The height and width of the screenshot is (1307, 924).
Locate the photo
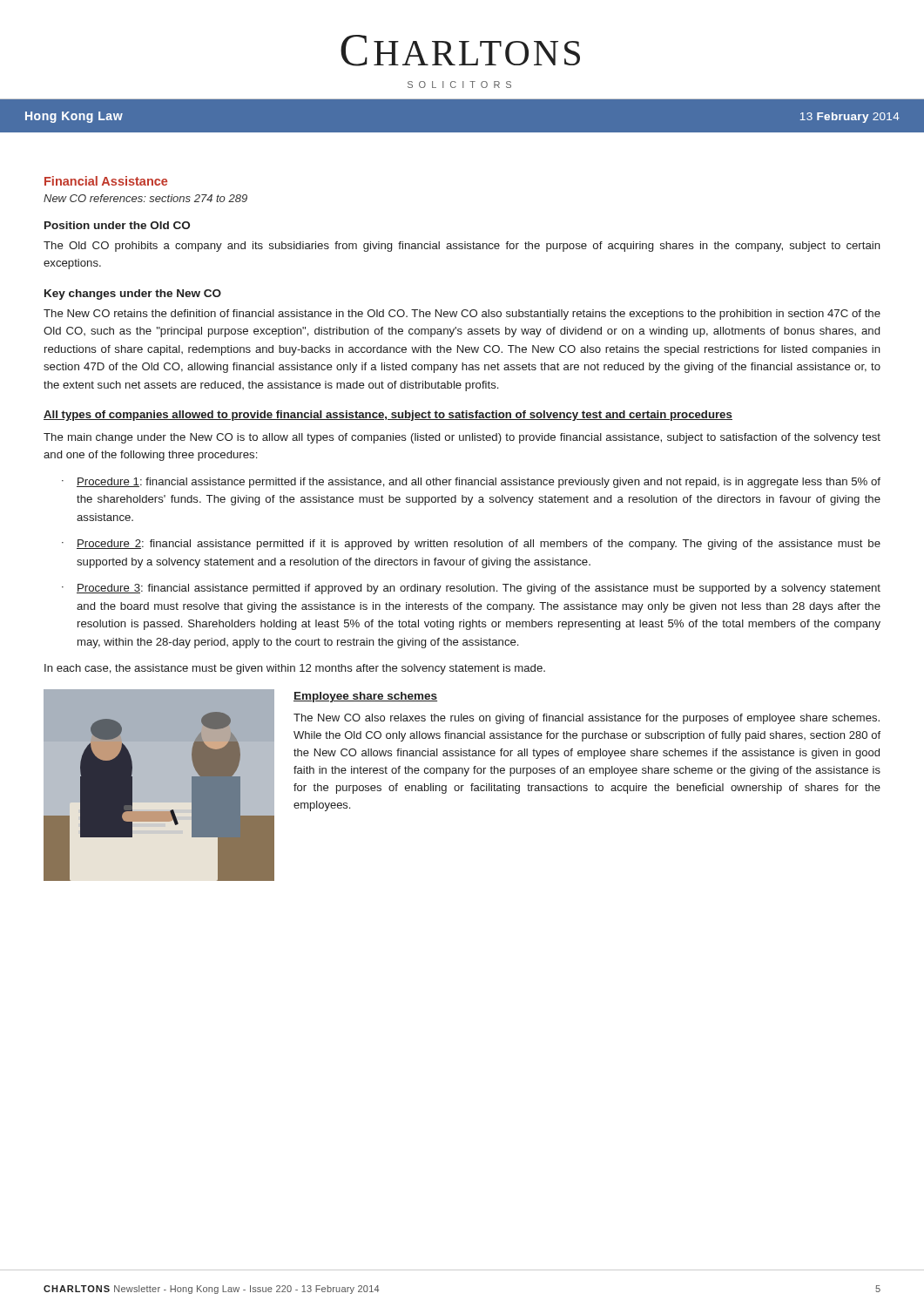159,785
